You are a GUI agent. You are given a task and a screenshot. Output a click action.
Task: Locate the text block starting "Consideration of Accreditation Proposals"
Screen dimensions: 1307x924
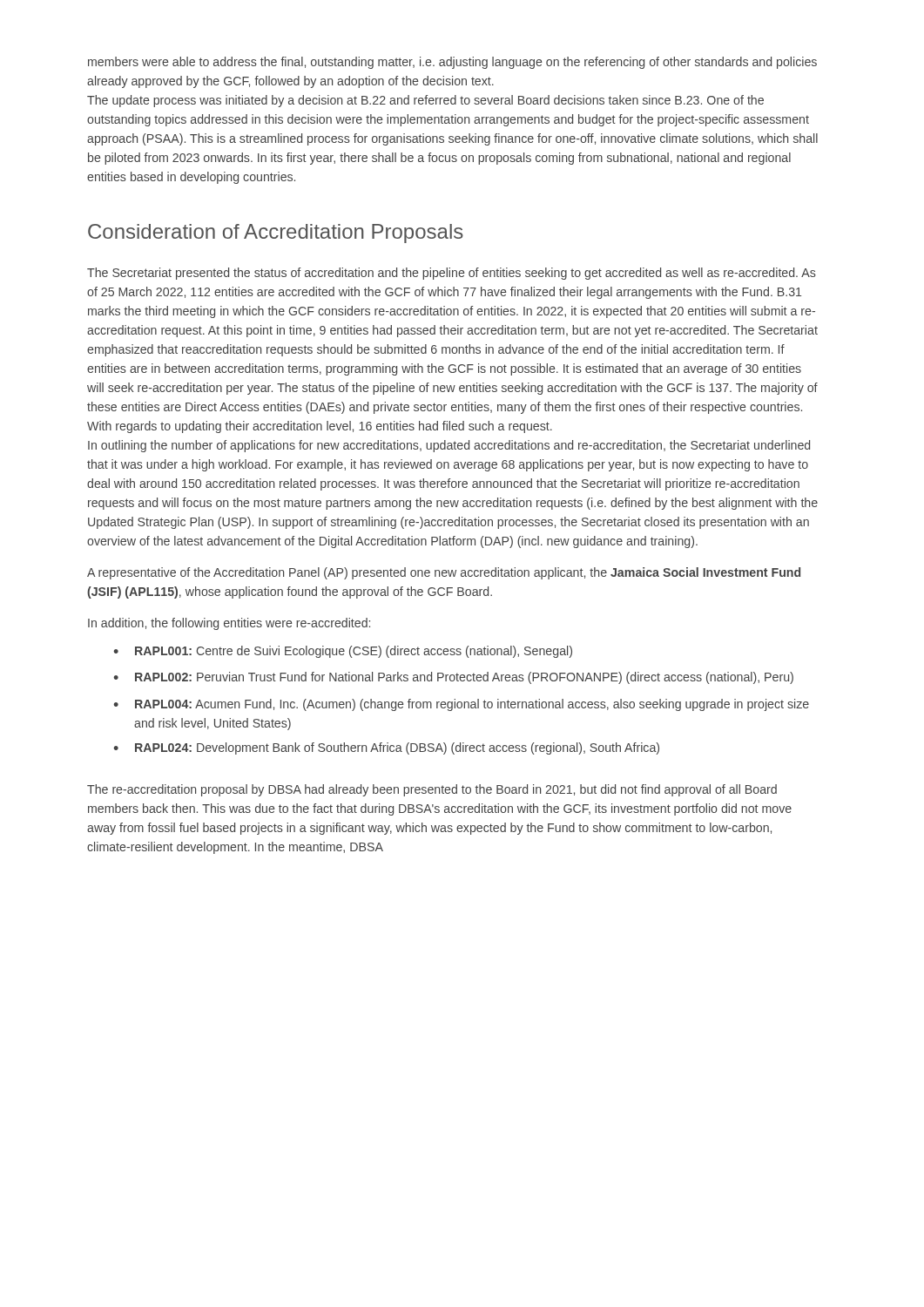coord(275,231)
